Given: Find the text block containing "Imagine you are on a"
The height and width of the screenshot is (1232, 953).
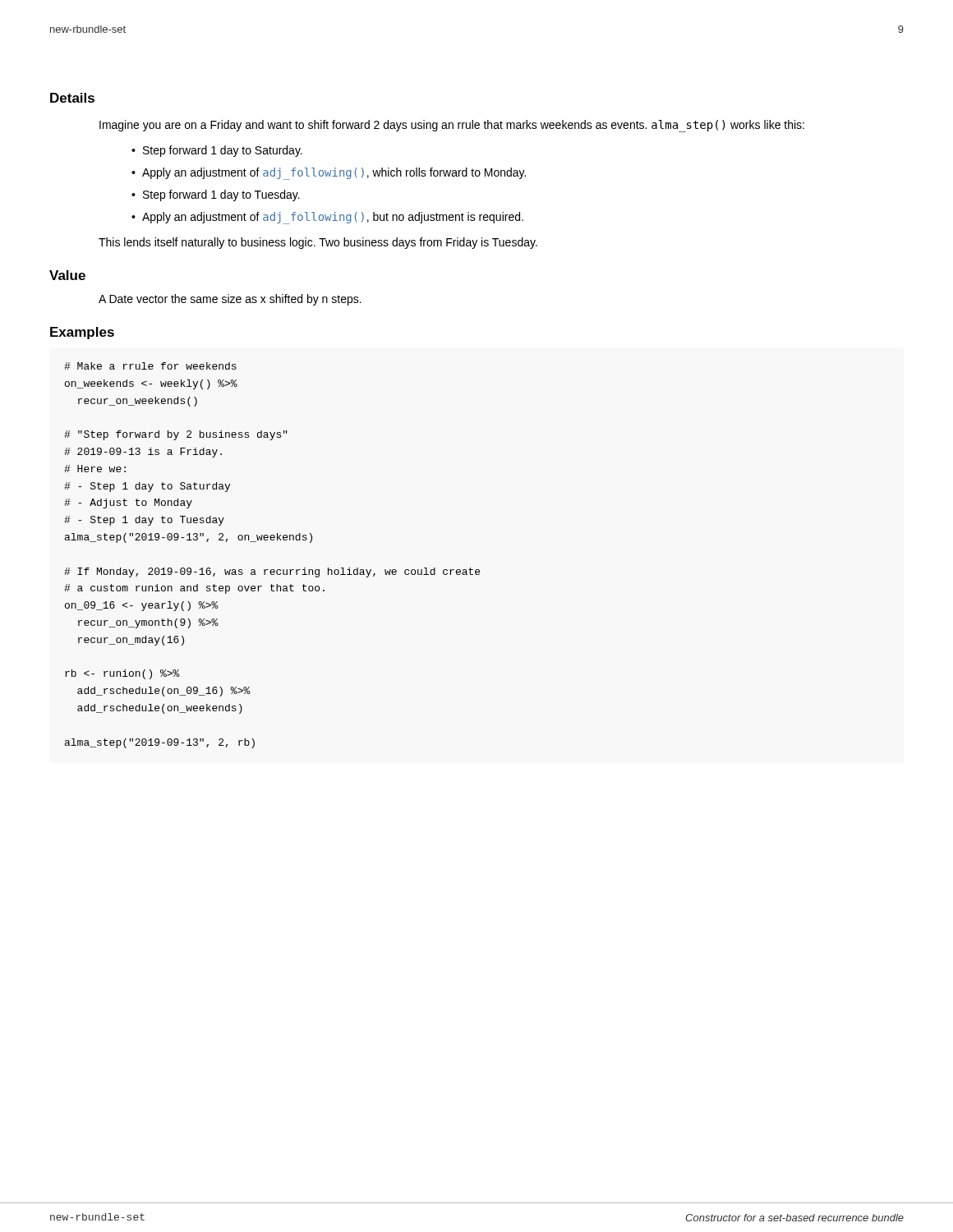Looking at the screenshot, I should [452, 125].
